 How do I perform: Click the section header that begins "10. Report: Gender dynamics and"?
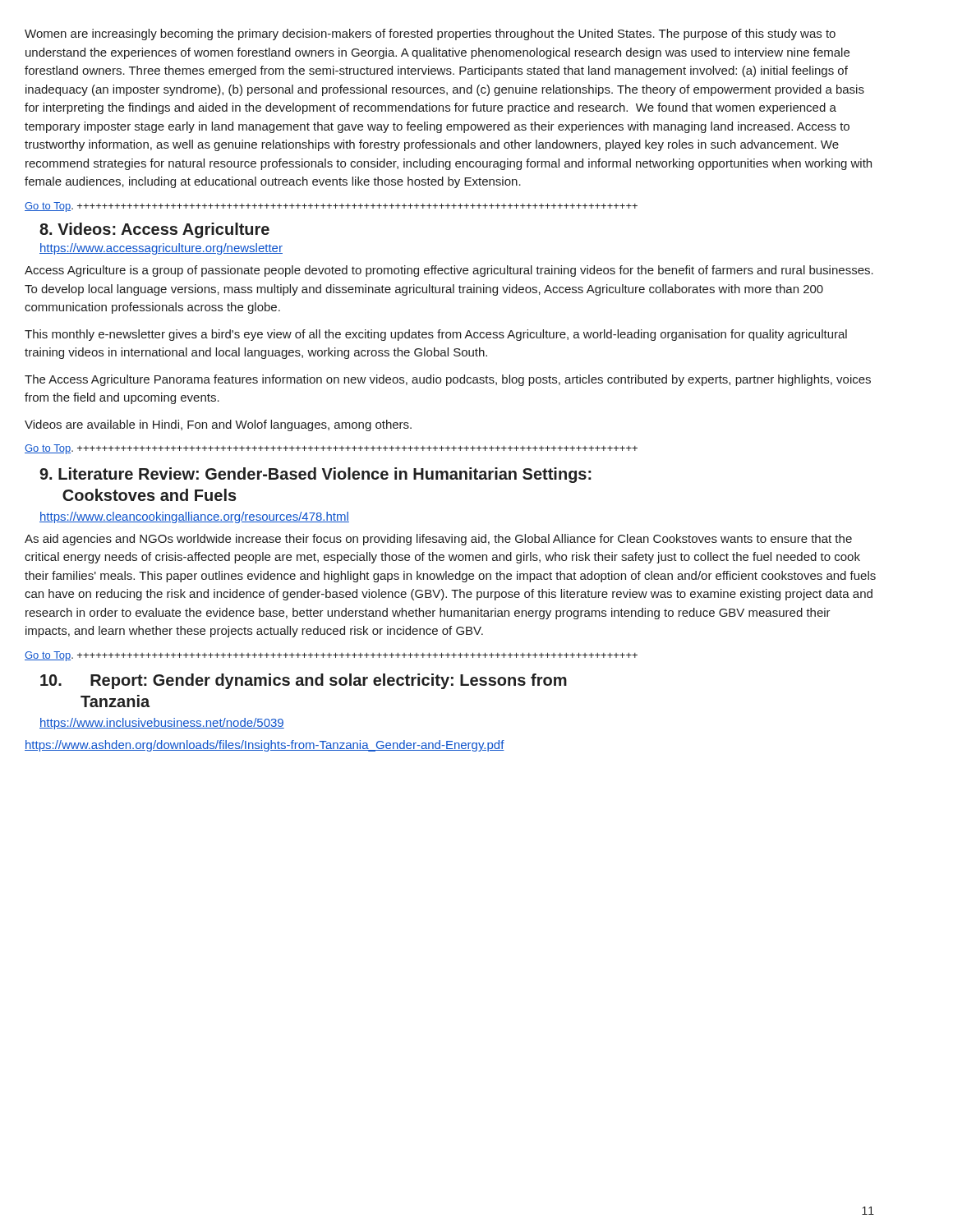coord(452,691)
